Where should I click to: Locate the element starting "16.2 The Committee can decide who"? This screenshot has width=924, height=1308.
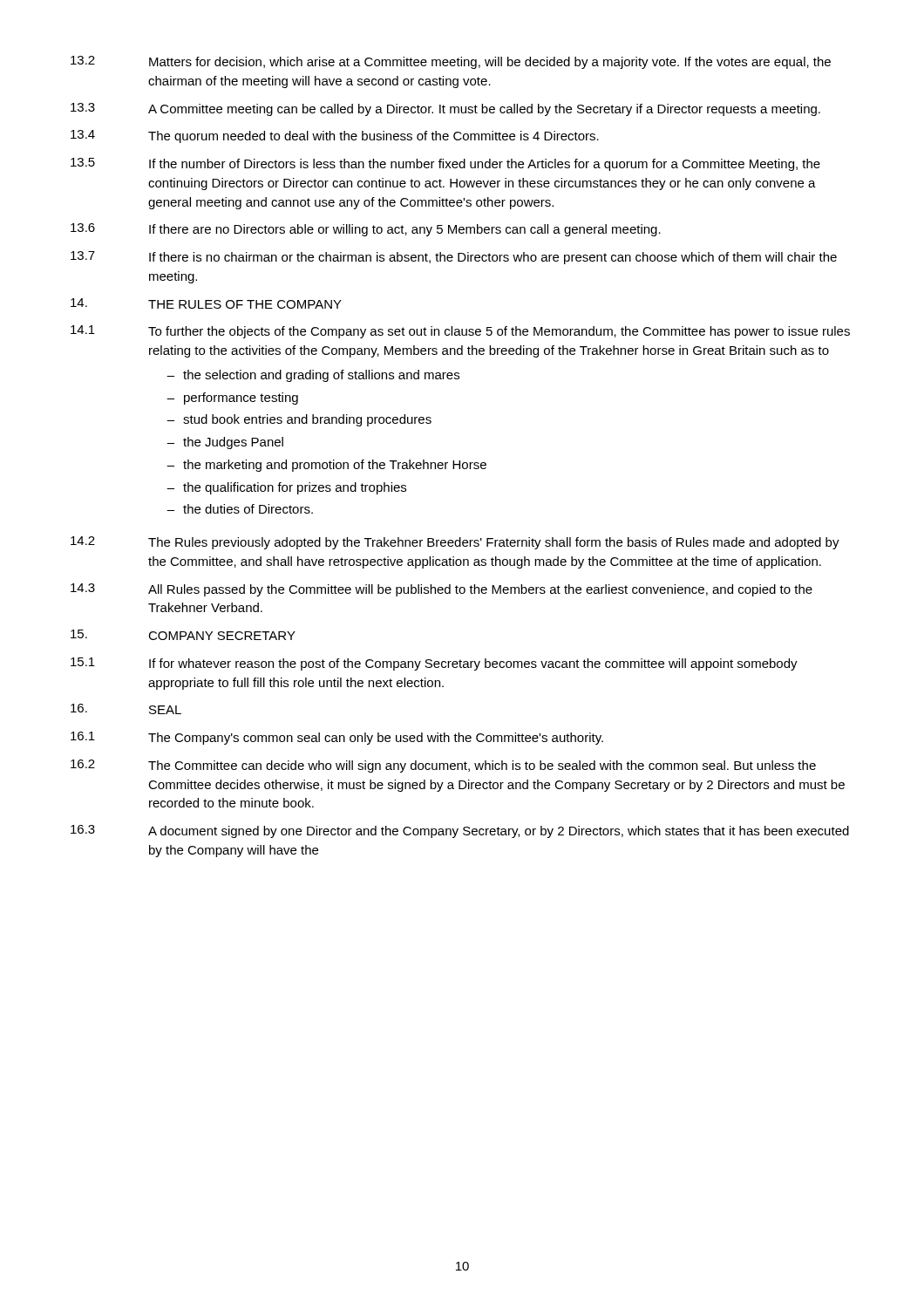(x=462, y=784)
